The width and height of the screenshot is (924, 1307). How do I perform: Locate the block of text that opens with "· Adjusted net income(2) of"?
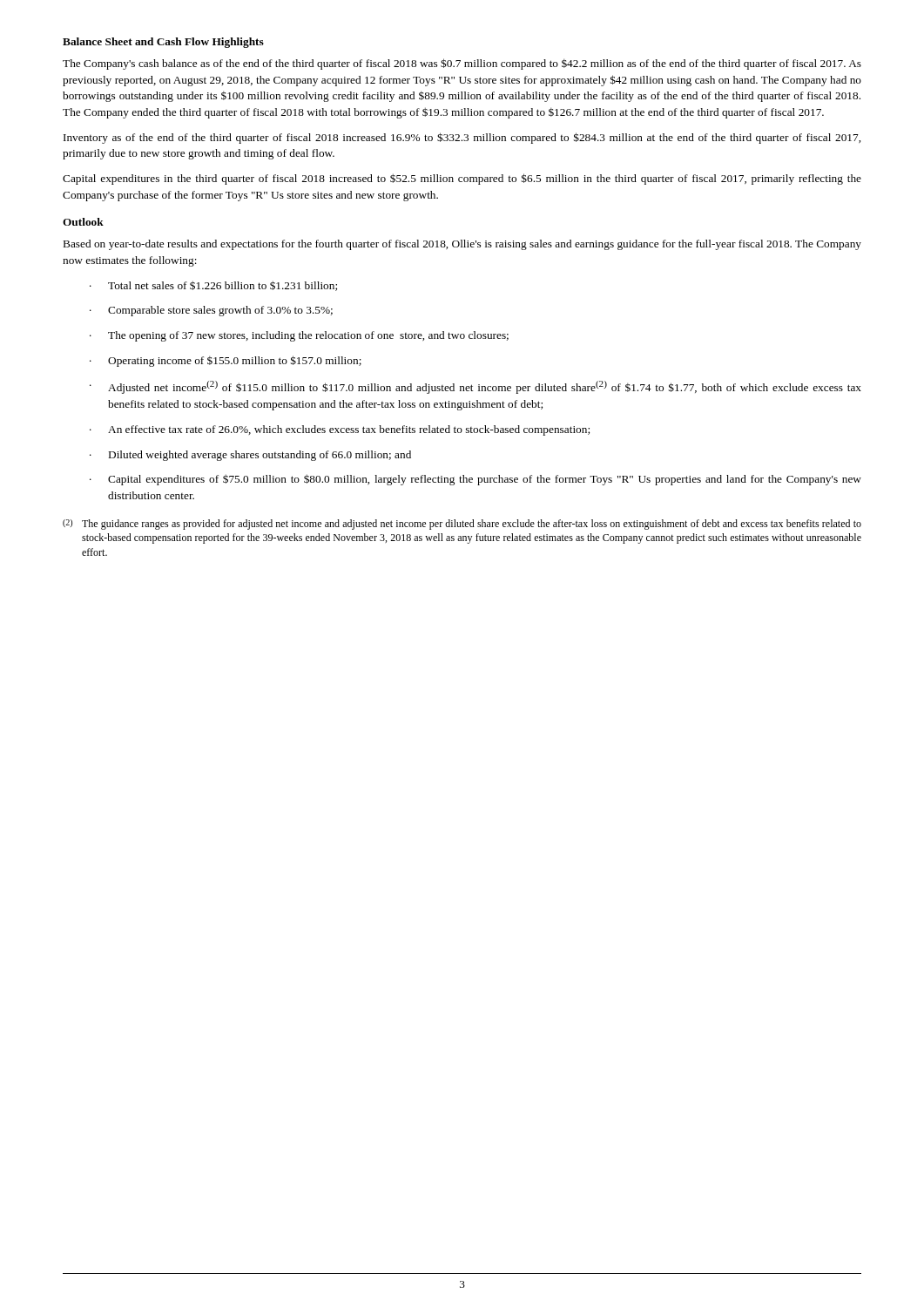pos(475,395)
